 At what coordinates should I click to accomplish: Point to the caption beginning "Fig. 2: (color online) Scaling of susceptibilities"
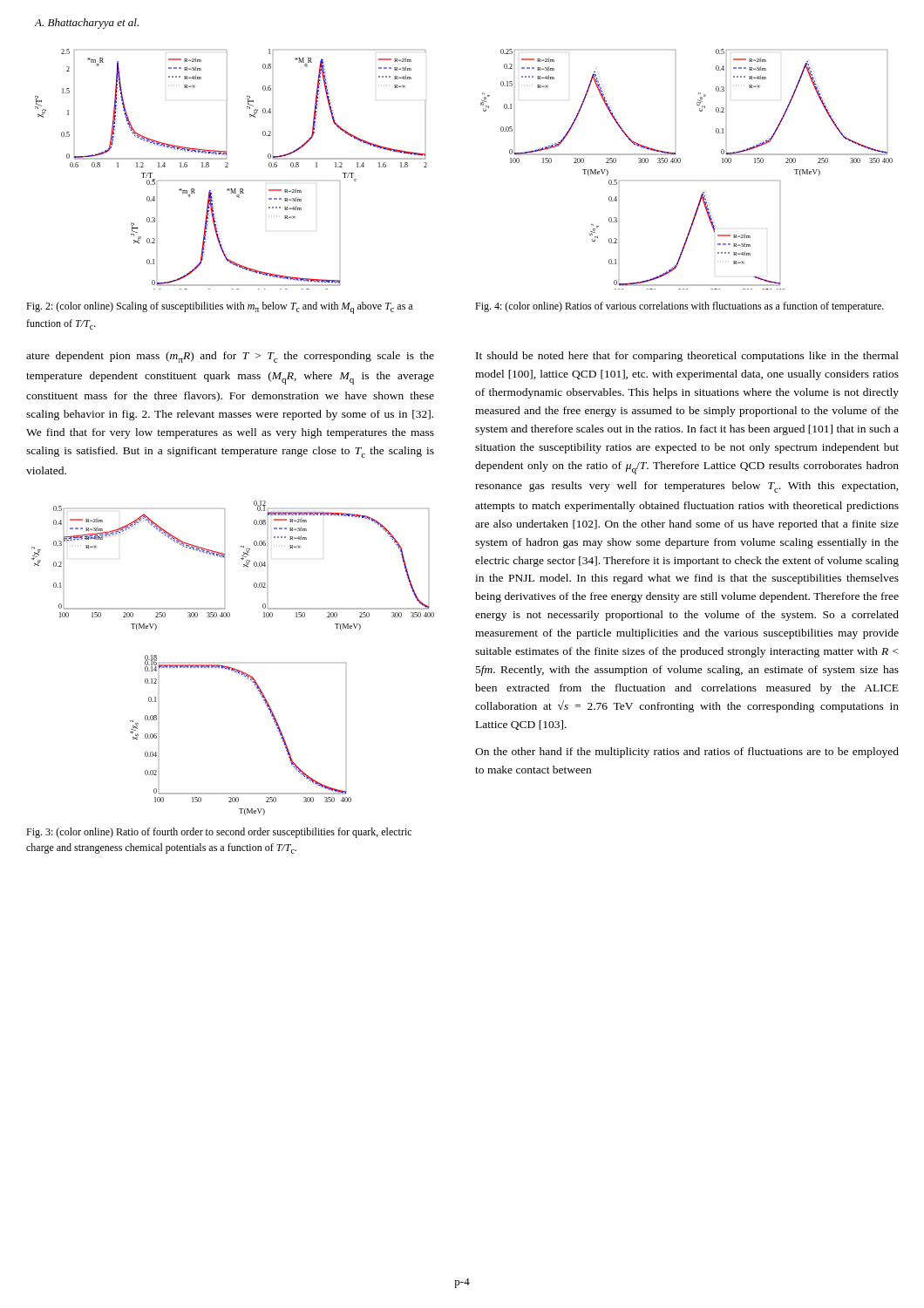click(x=219, y=316)
